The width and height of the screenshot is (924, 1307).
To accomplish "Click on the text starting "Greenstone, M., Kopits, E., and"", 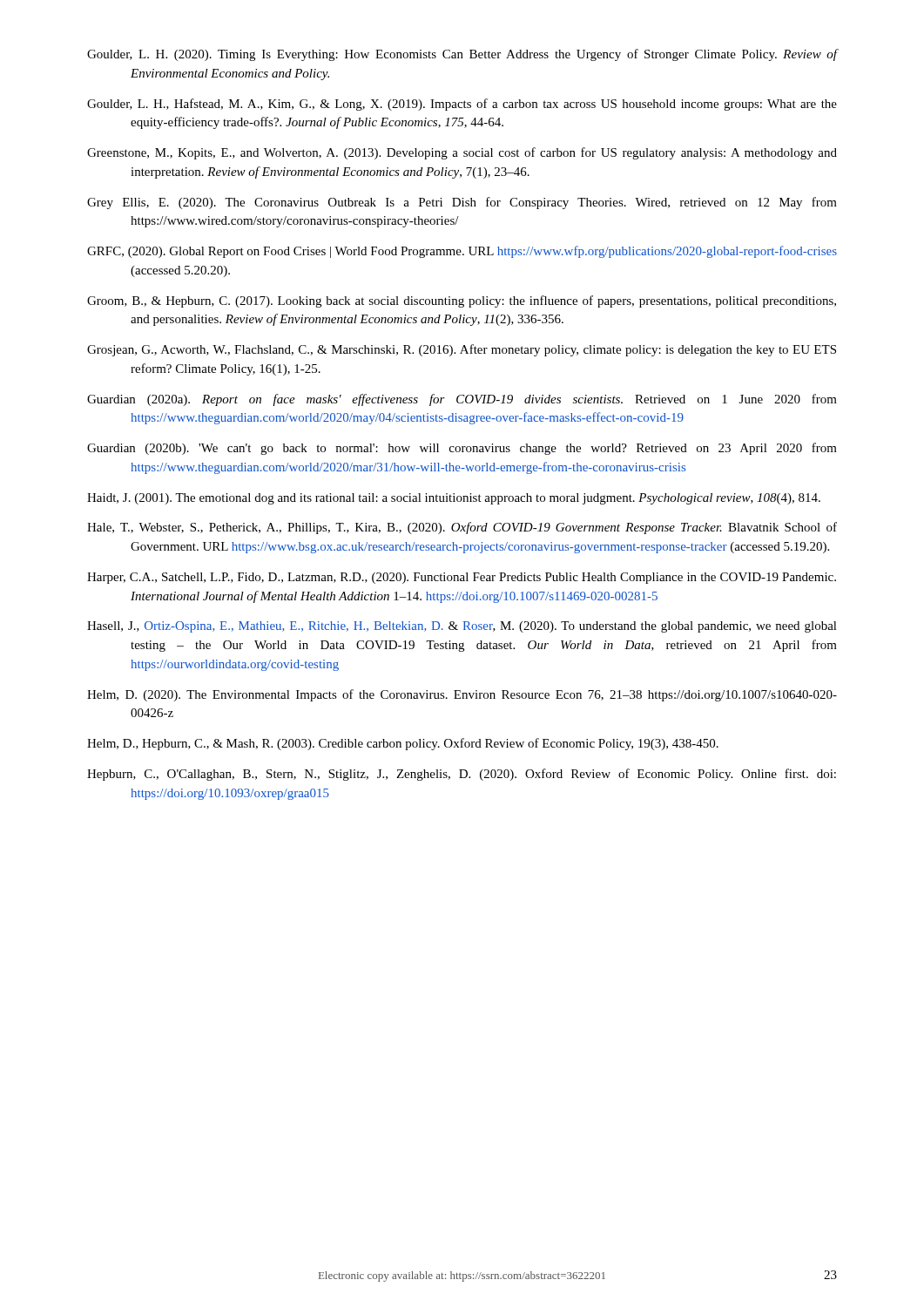I will (462, 162).
